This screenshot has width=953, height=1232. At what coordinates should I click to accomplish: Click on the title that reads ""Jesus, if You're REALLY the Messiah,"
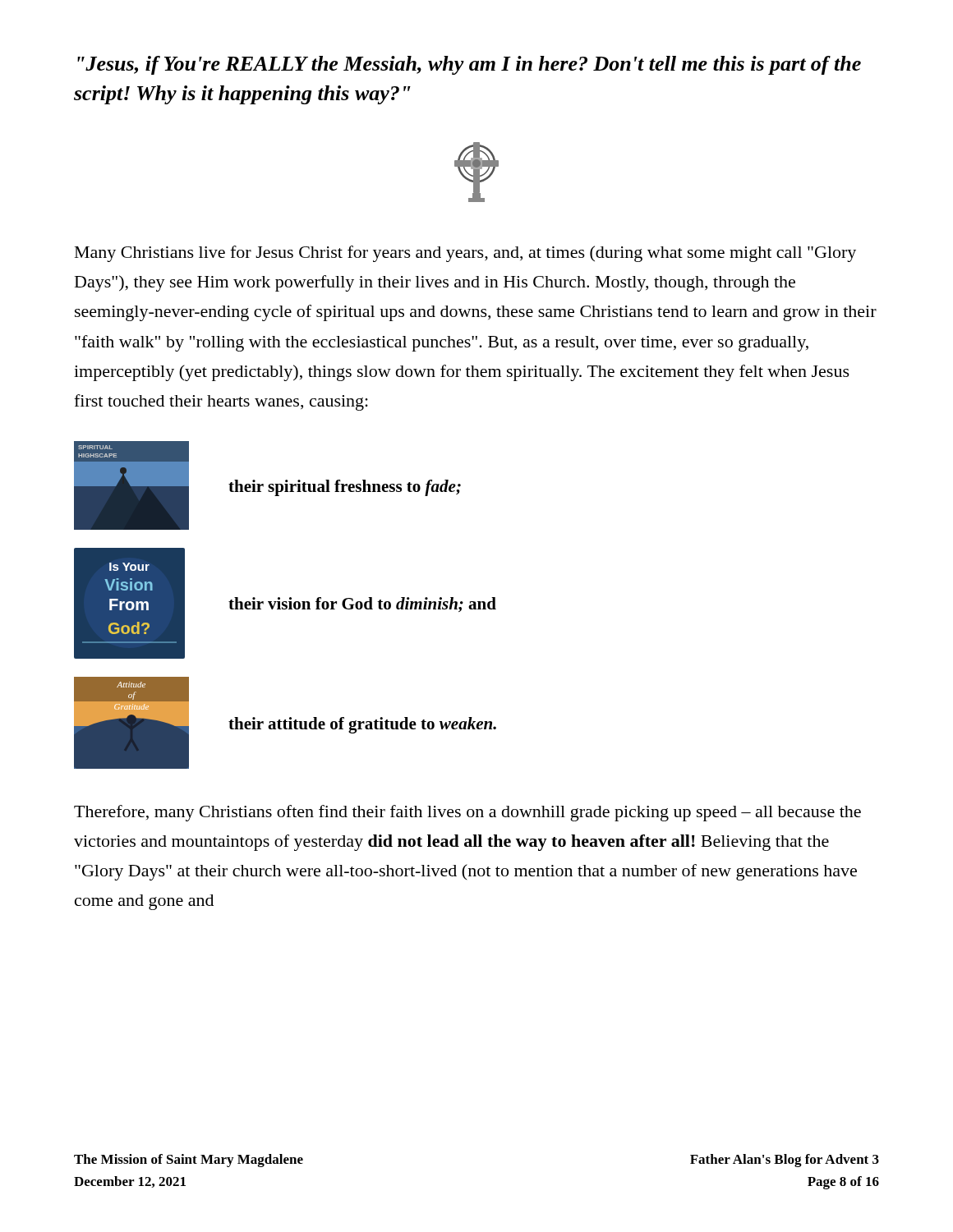coord(468,79)
